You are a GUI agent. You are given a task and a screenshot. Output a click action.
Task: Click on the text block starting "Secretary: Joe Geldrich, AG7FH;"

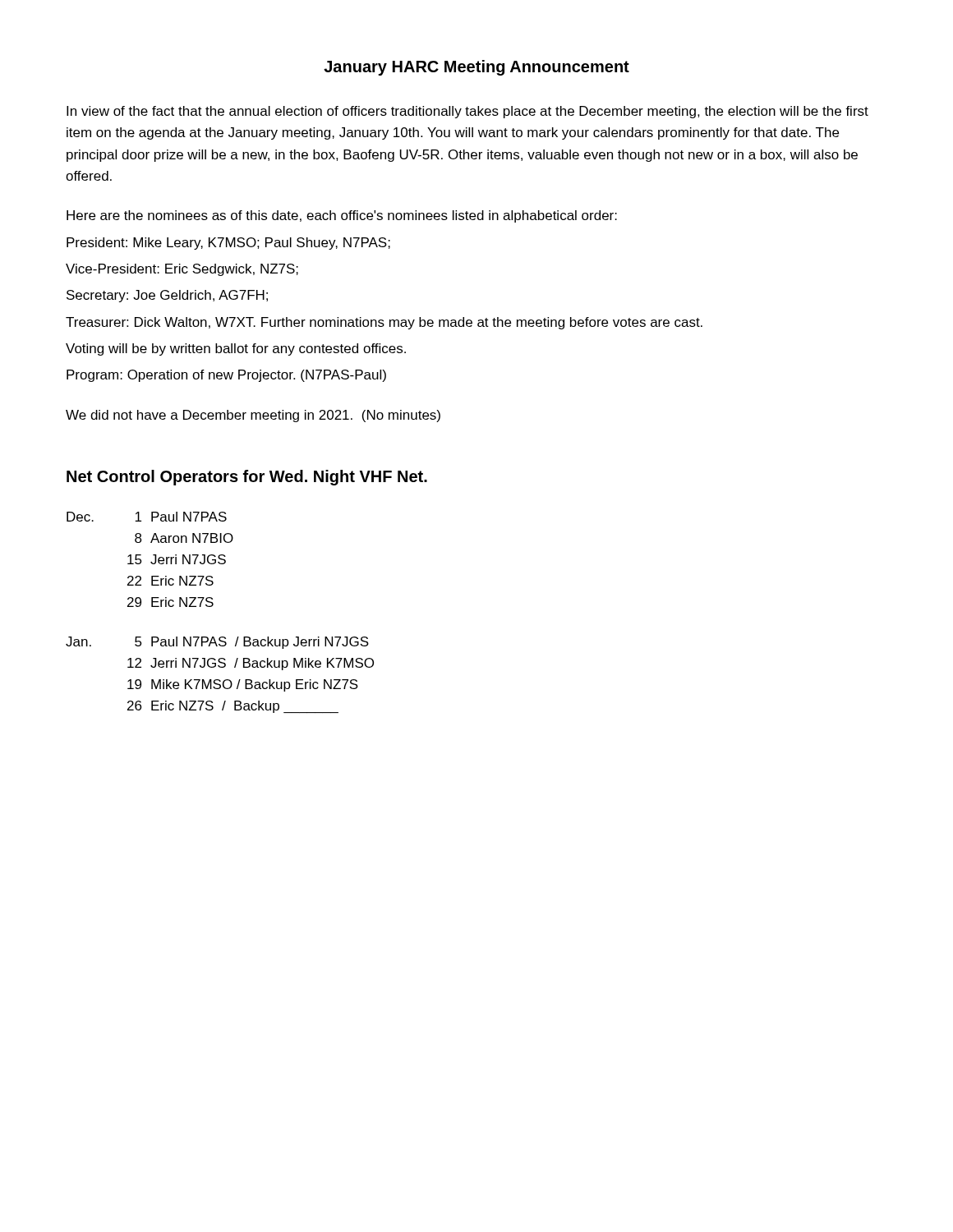click(x=167, y=296)
